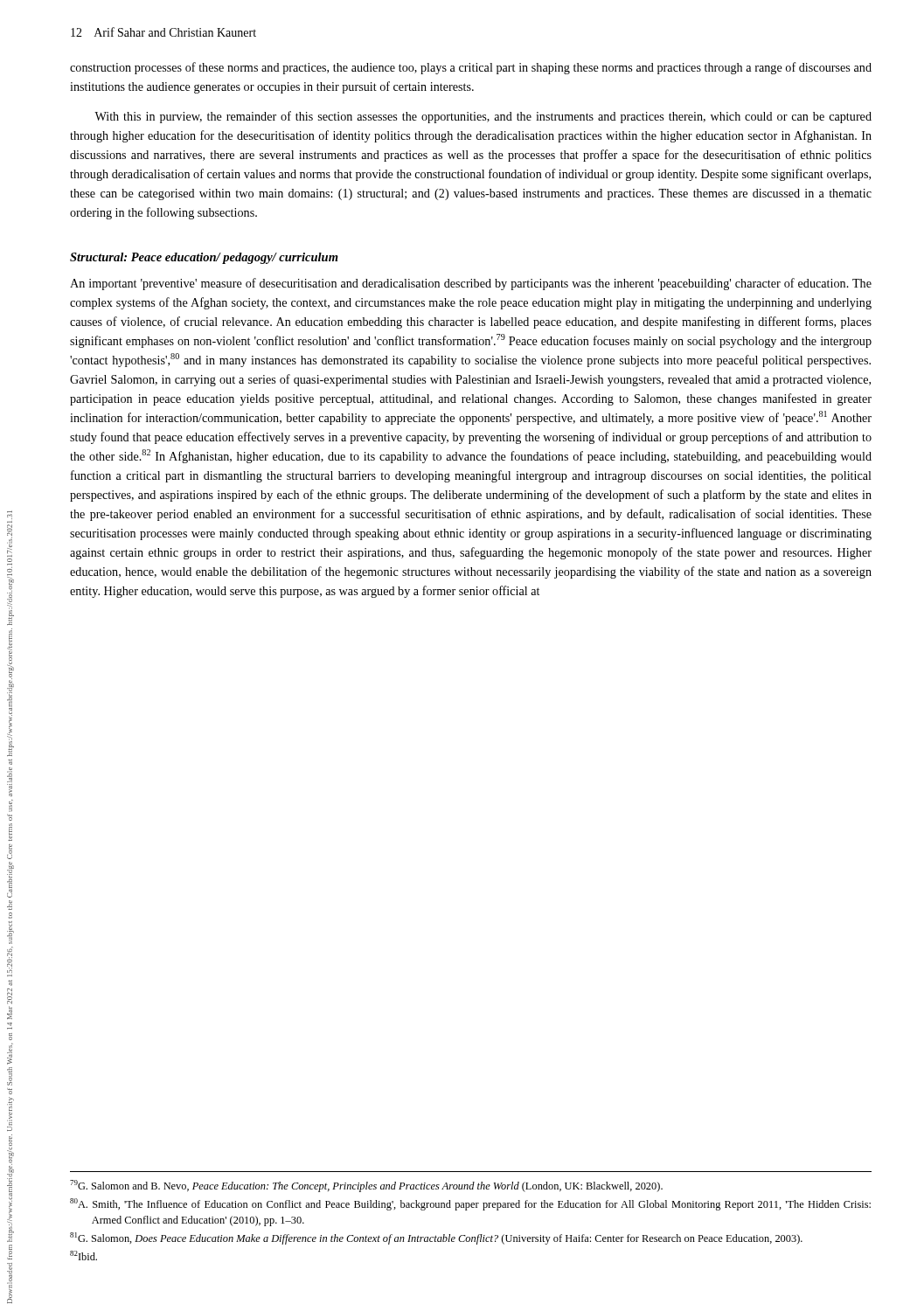
Task: Click the section header that begins "Structural: Peace education/ pedagogy/"
Action: point(204,257)
